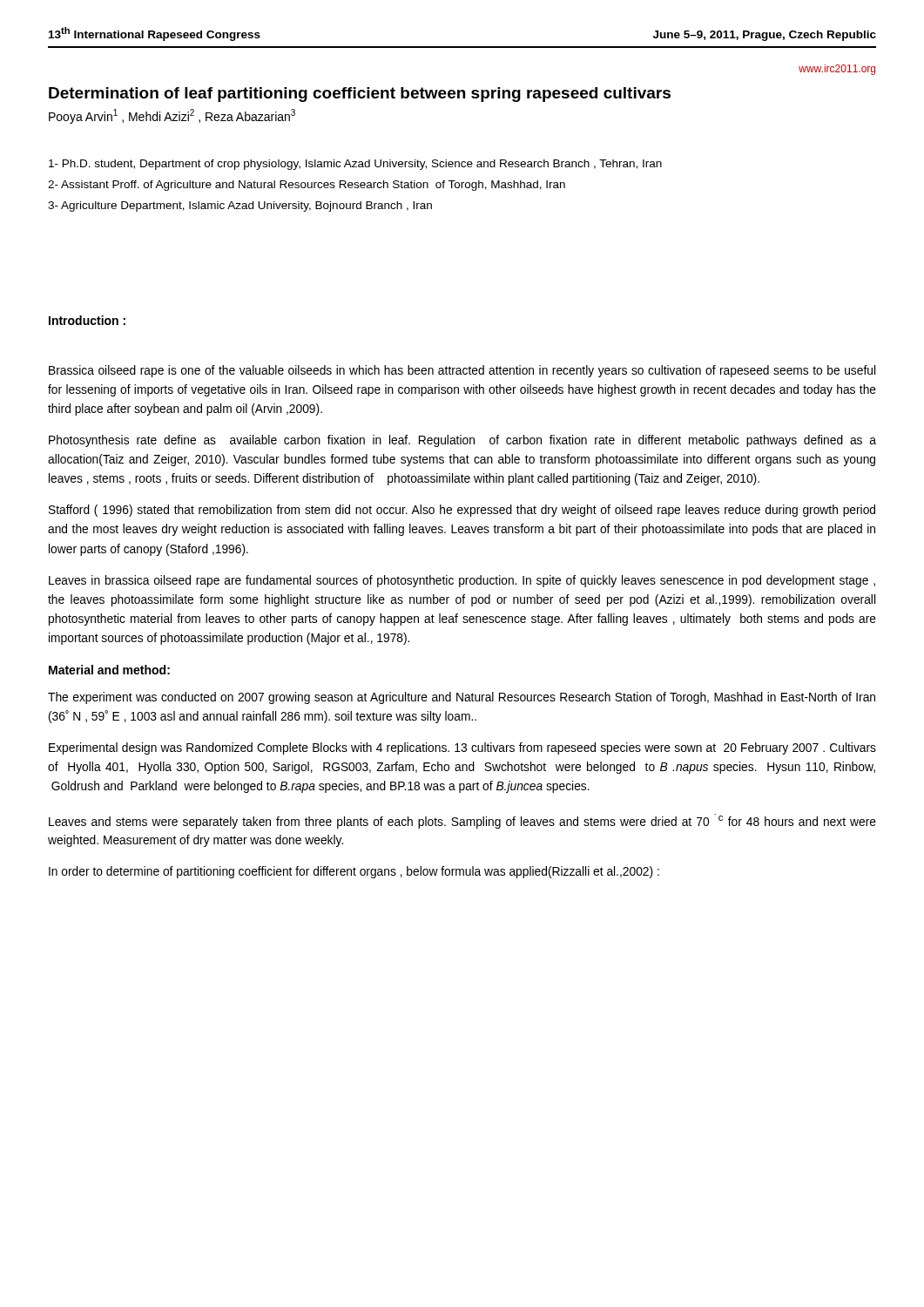Find the text block that reads "1- Ph.D. student, Department of crop physiology, Islamic"
Image resolution: width=924 pixels, height=1307 pixels.
point(462,185)
